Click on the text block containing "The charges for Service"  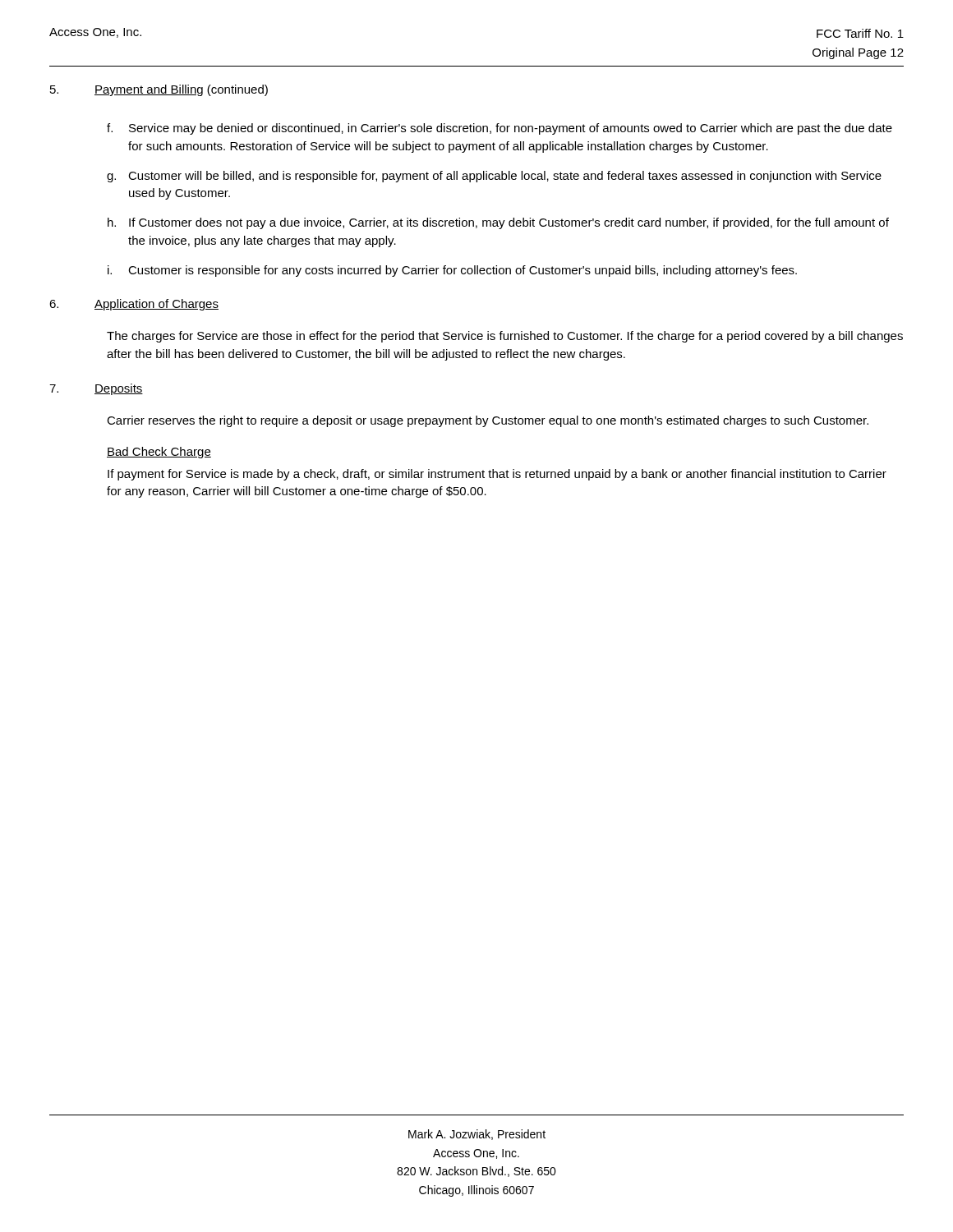click(505, 345)
